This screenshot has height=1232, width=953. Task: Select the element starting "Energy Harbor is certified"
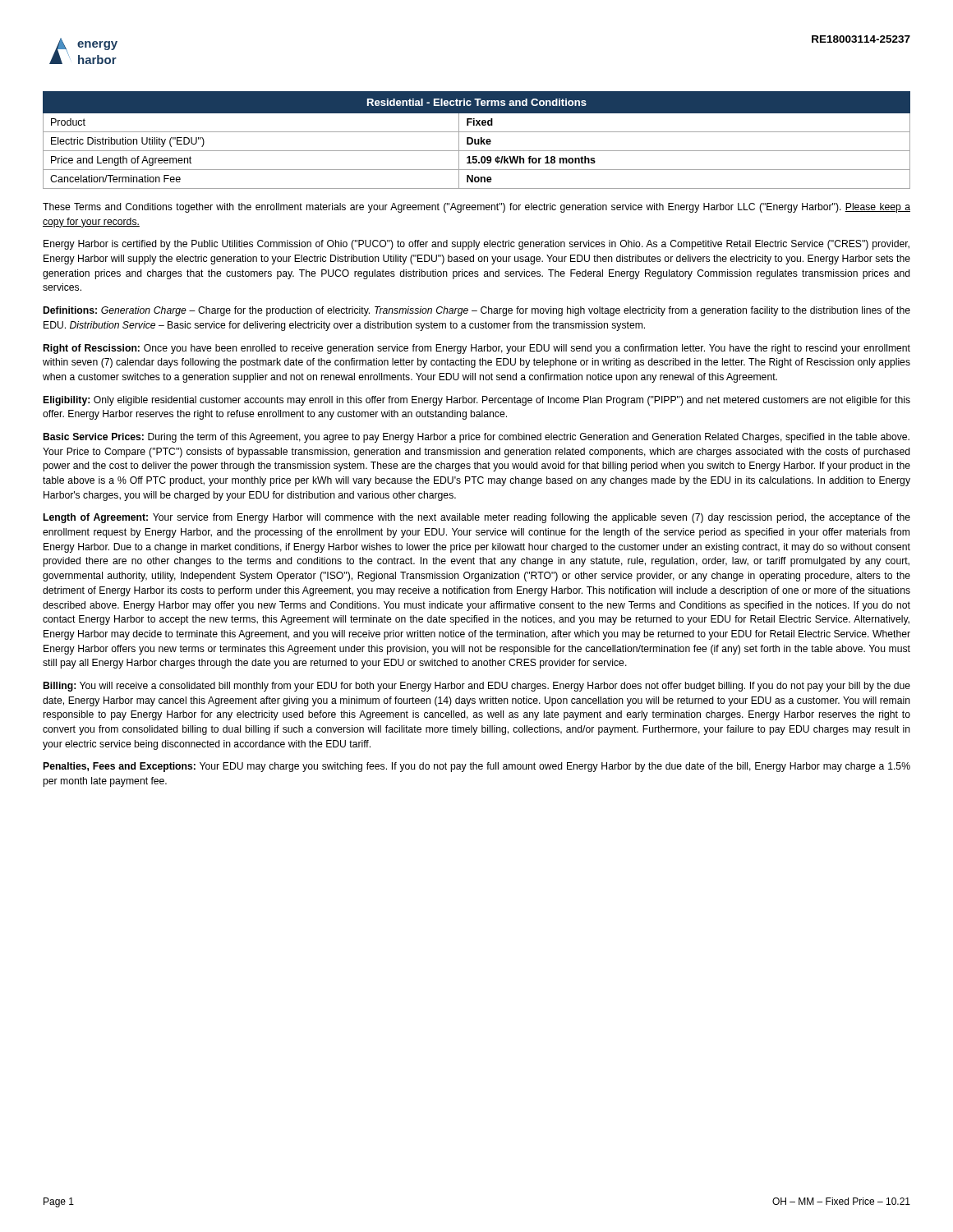[476, 266]
